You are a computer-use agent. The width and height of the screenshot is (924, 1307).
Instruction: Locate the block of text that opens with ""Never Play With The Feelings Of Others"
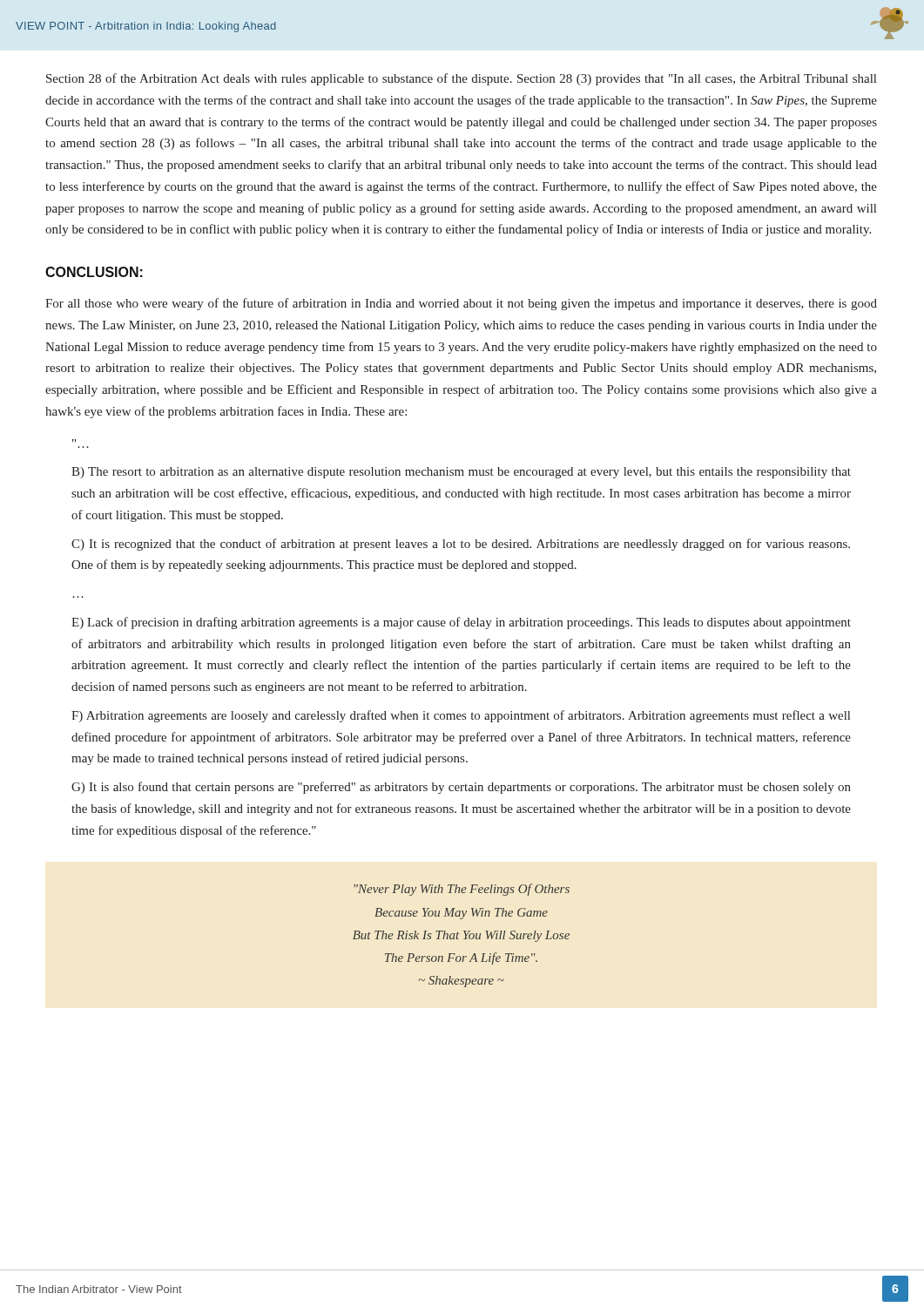pos(461,935)
